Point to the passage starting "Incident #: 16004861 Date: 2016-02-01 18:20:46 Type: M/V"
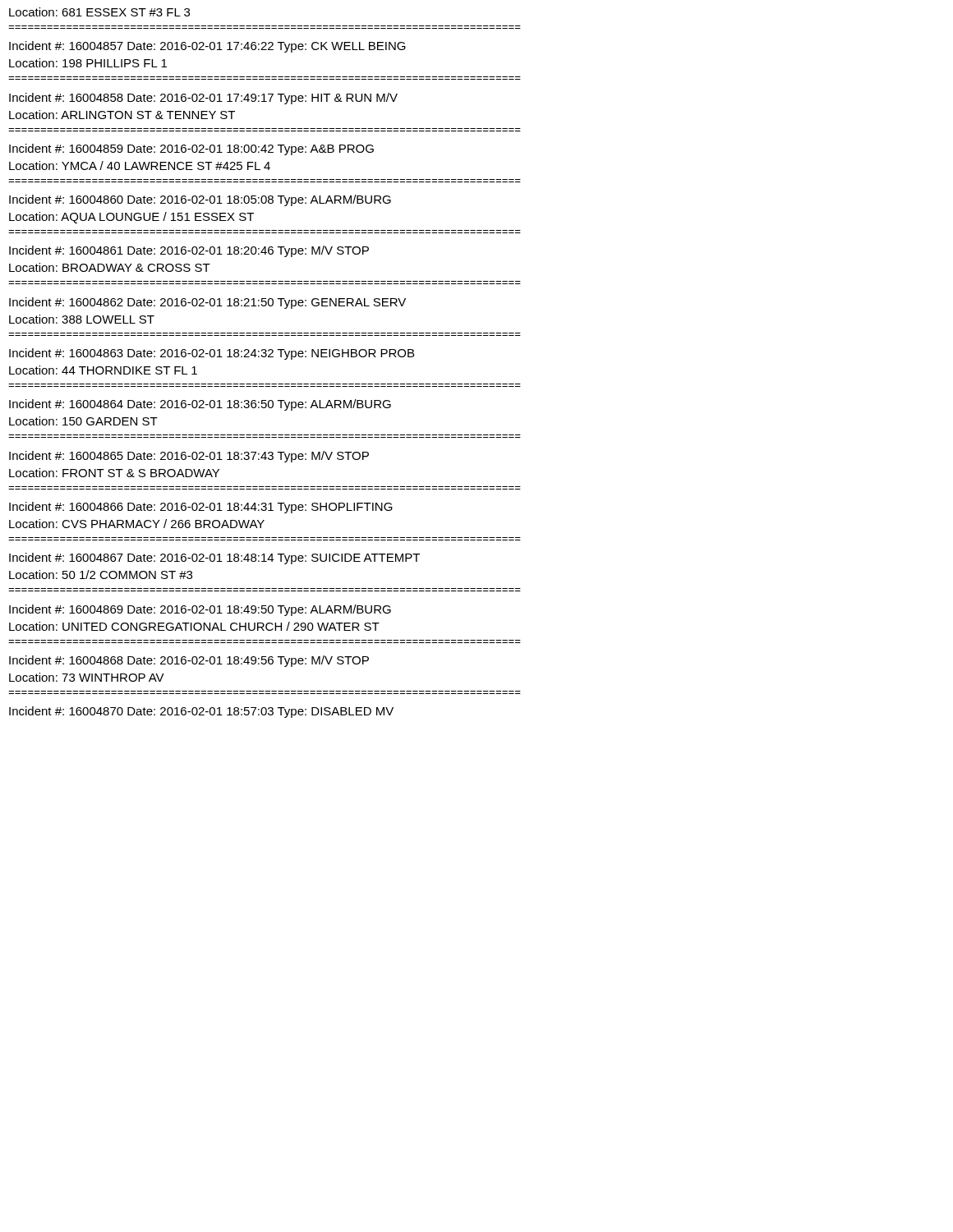Image resolution: width=953 pixels, height=1232 pixels. [x=189, y=251]
